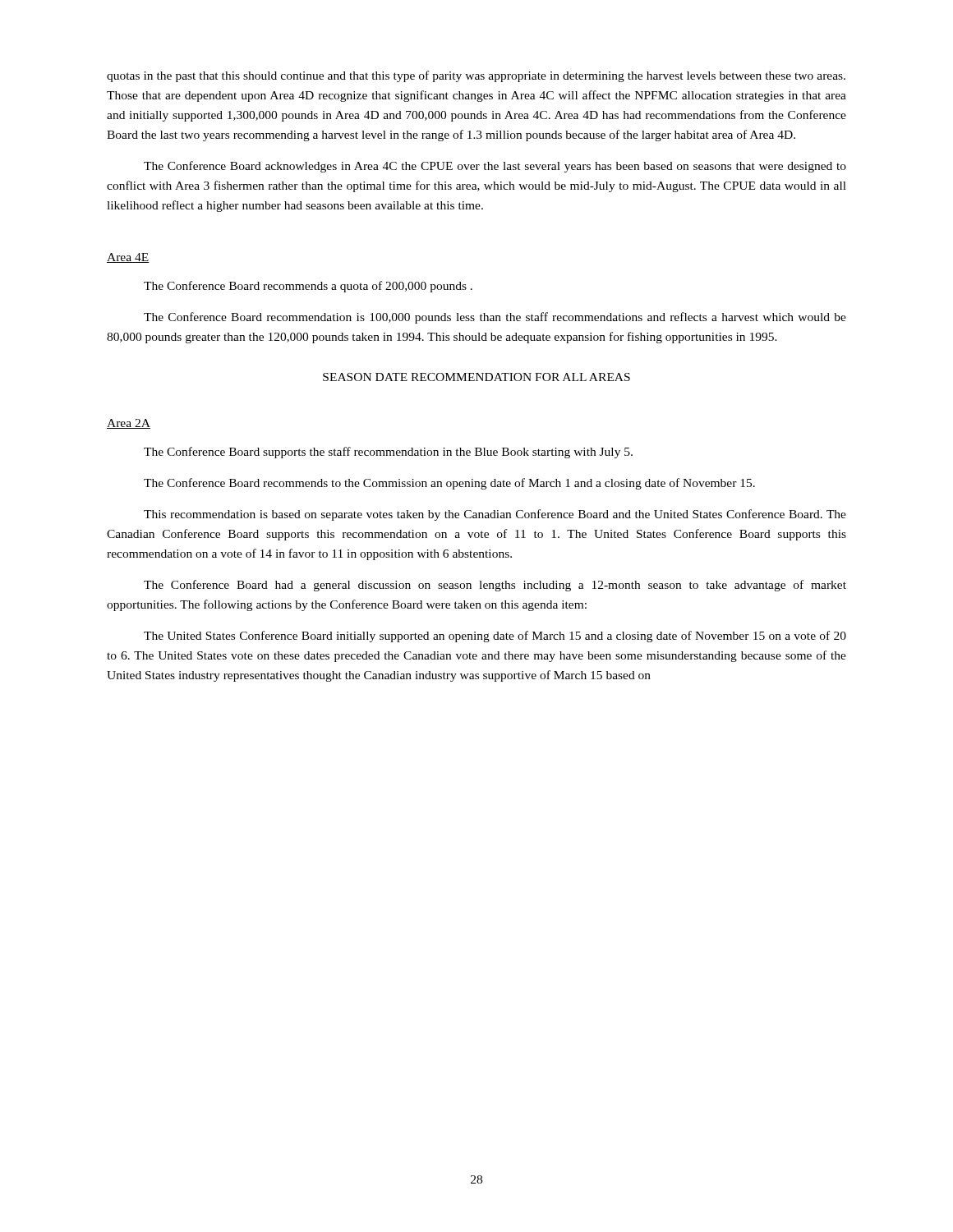
Task: Find the region starting "Area 2A"
Action: coord(129,423)
